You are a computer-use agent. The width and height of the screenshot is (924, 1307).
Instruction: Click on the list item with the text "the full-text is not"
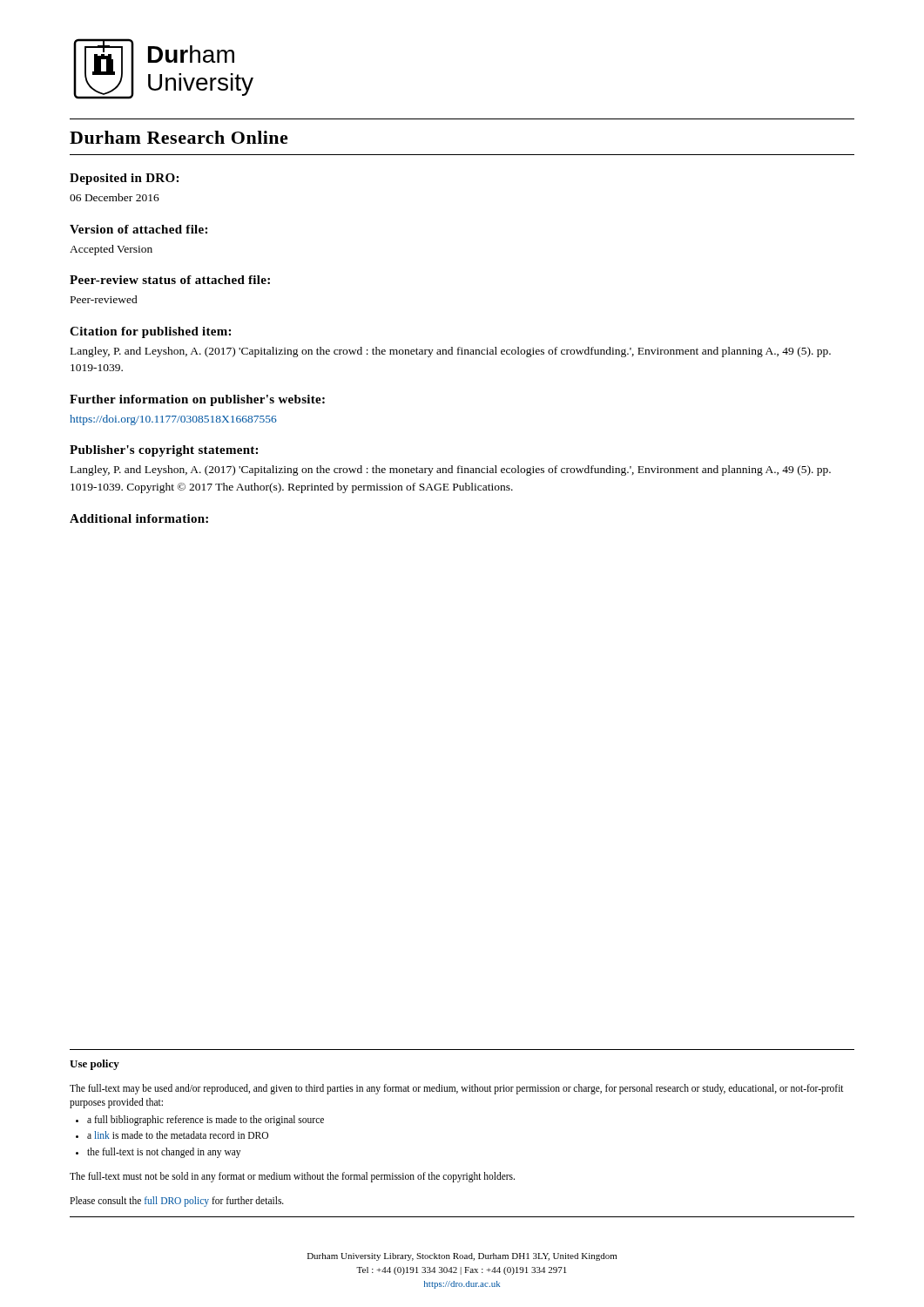[x=164, y=1151]
